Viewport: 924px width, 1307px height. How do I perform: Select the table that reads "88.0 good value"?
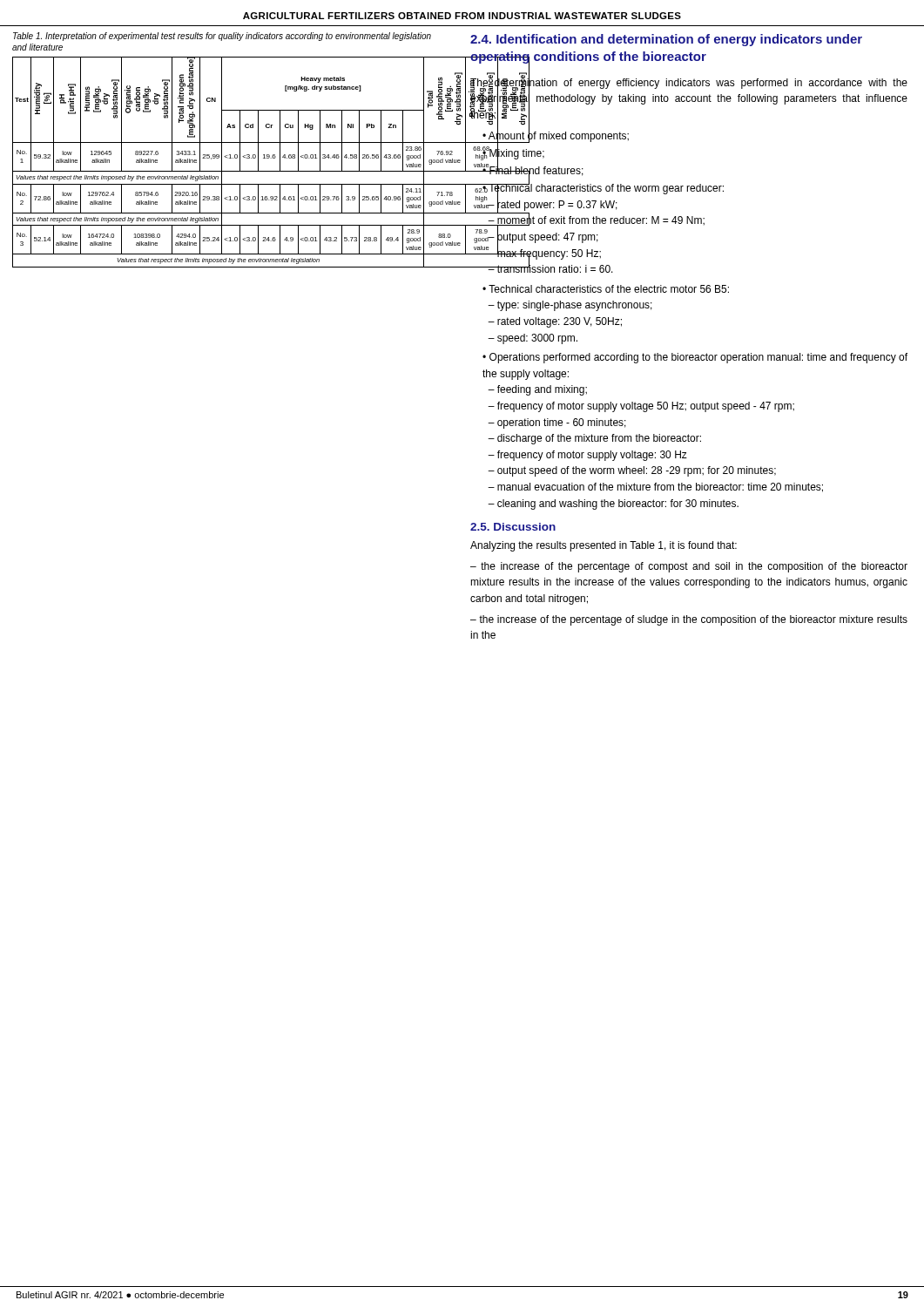tap(229, 162)
